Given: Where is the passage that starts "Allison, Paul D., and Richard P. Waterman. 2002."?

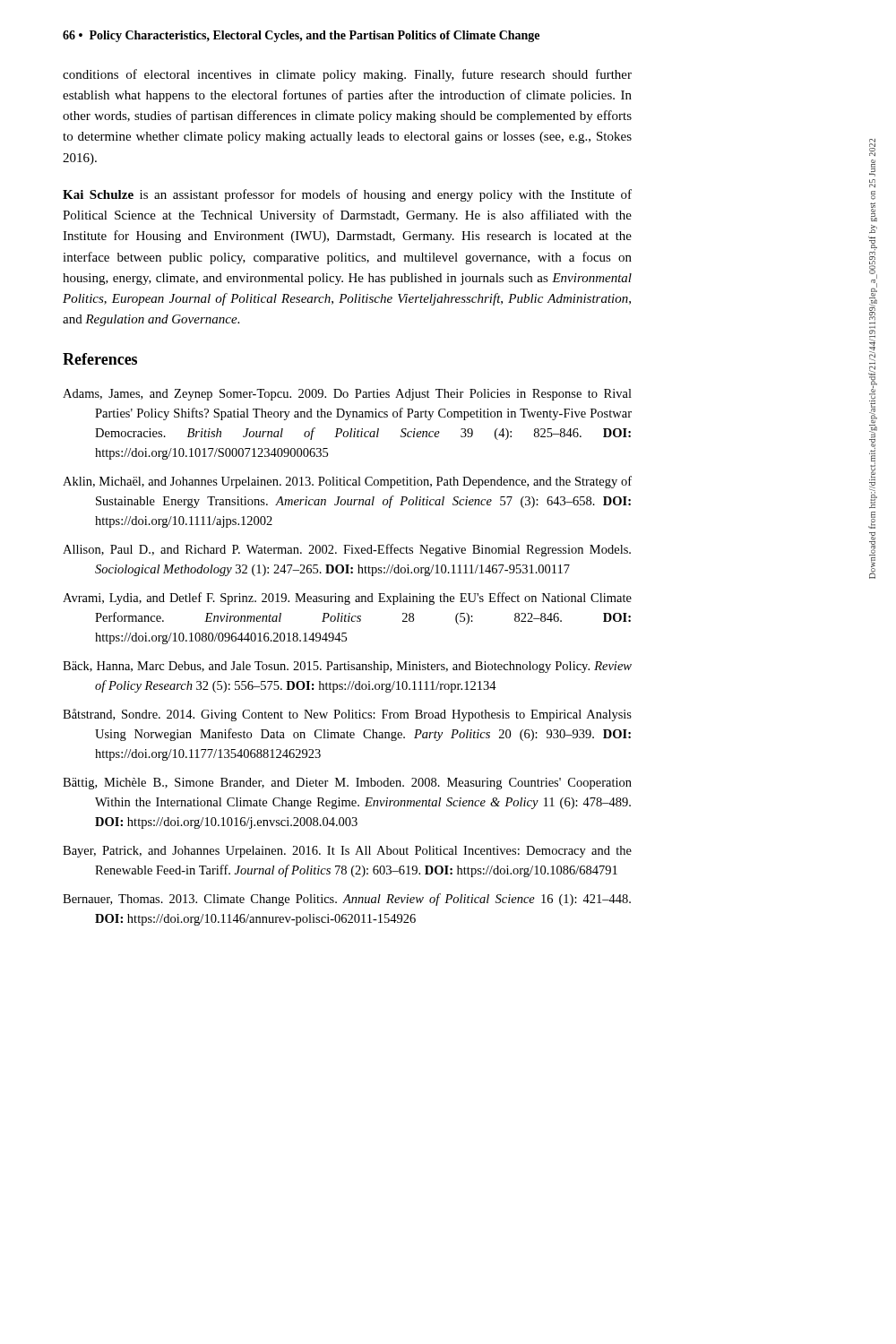Looking at the screenshot, I should [x=347, y=559].
